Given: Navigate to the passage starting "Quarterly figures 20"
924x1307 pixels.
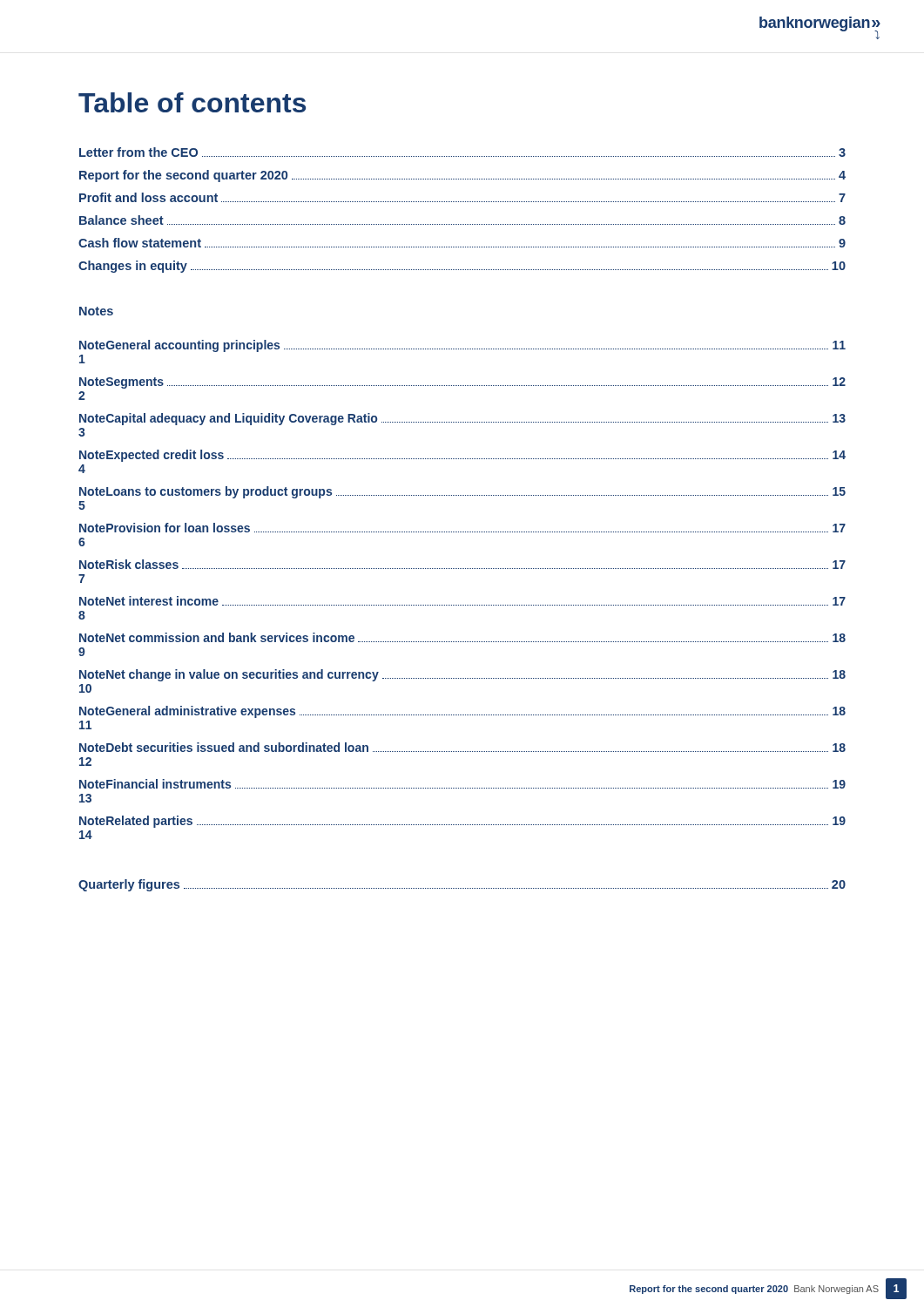Looking at the screenshot, I should point(462,884).
